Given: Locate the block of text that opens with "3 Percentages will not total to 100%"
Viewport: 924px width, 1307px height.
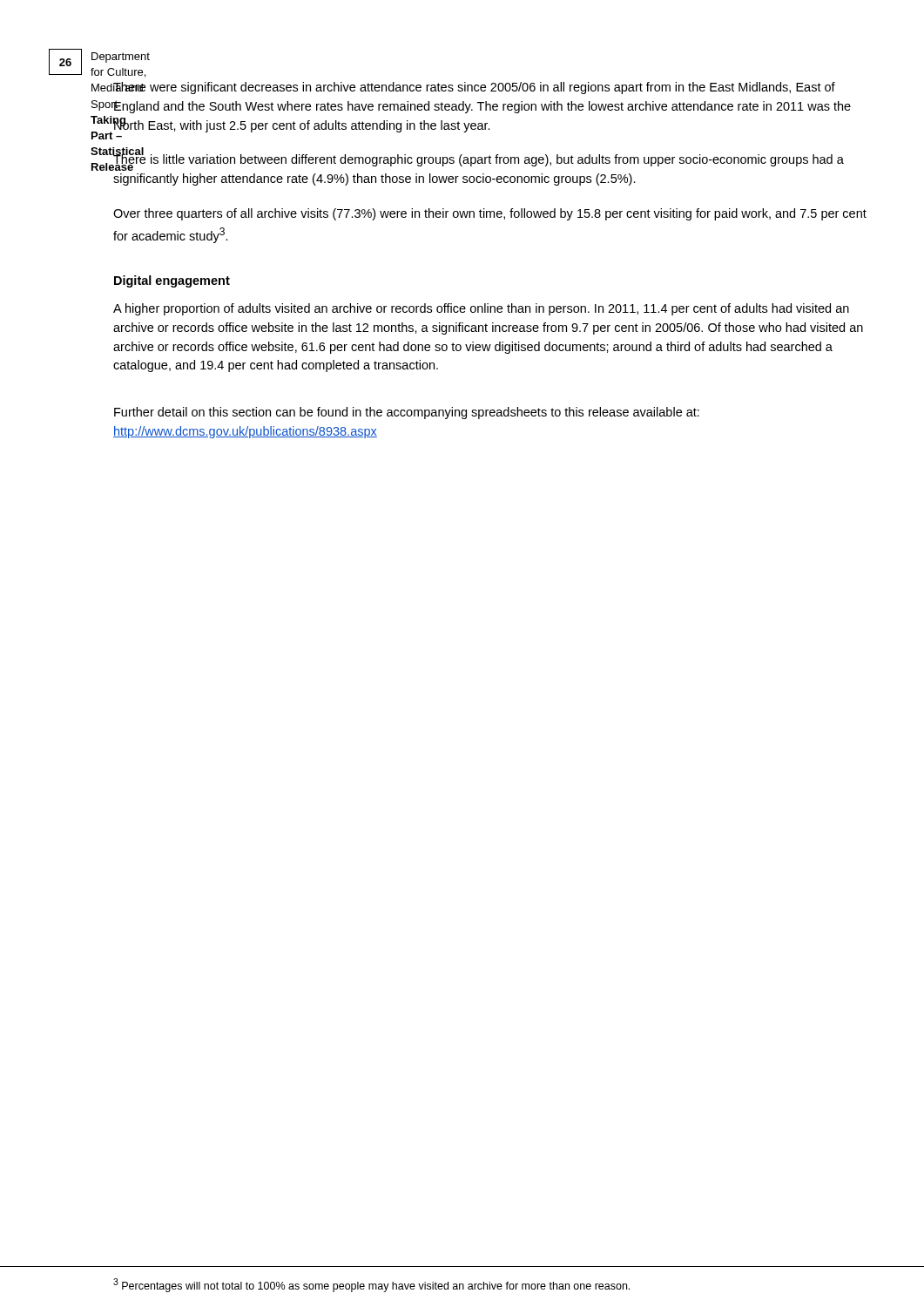Looking at the screenshot, I should click(372, 1285).
